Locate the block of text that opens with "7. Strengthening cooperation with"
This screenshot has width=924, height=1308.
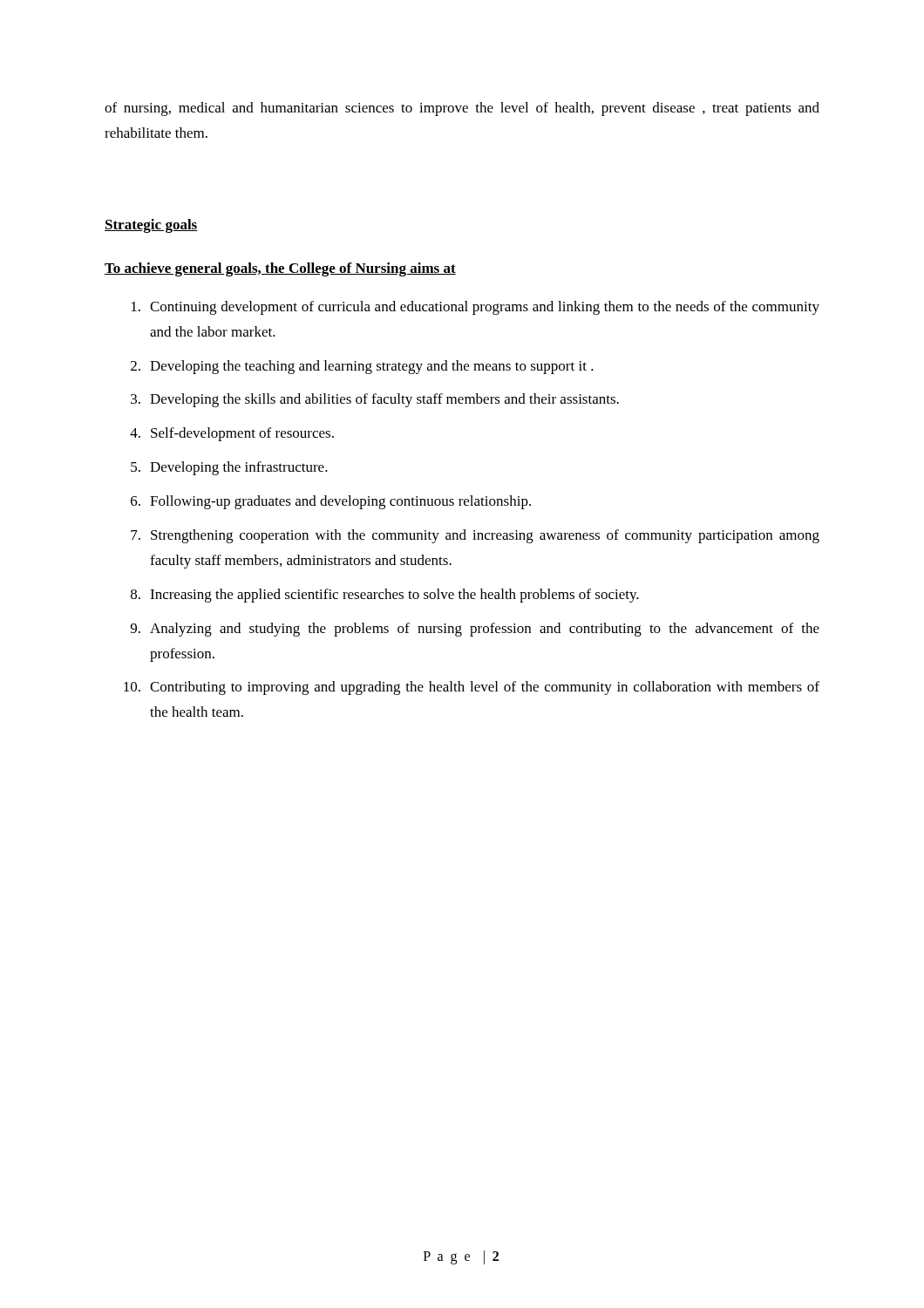pos(462,548)
